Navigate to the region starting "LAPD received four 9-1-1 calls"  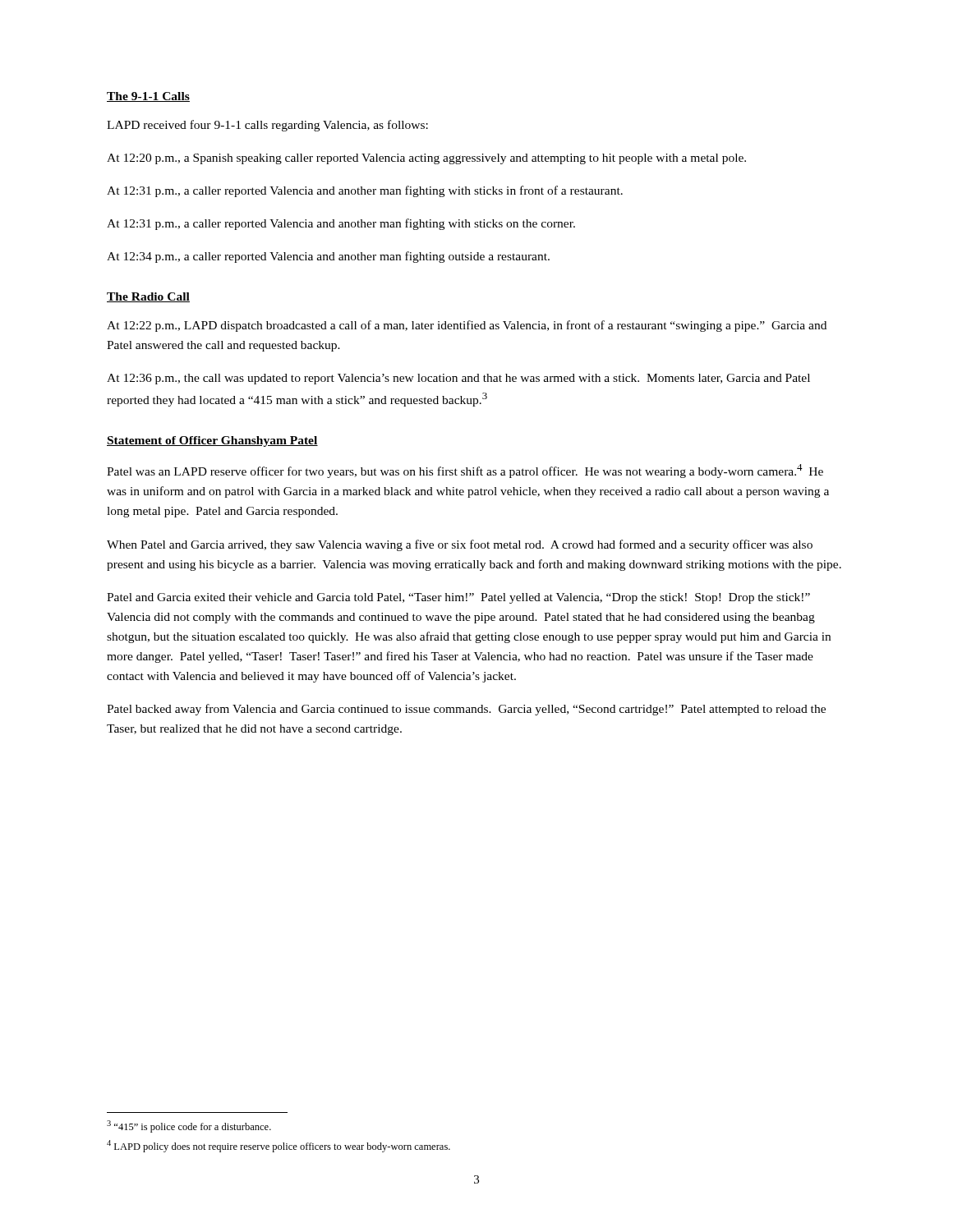click(268, 124)
